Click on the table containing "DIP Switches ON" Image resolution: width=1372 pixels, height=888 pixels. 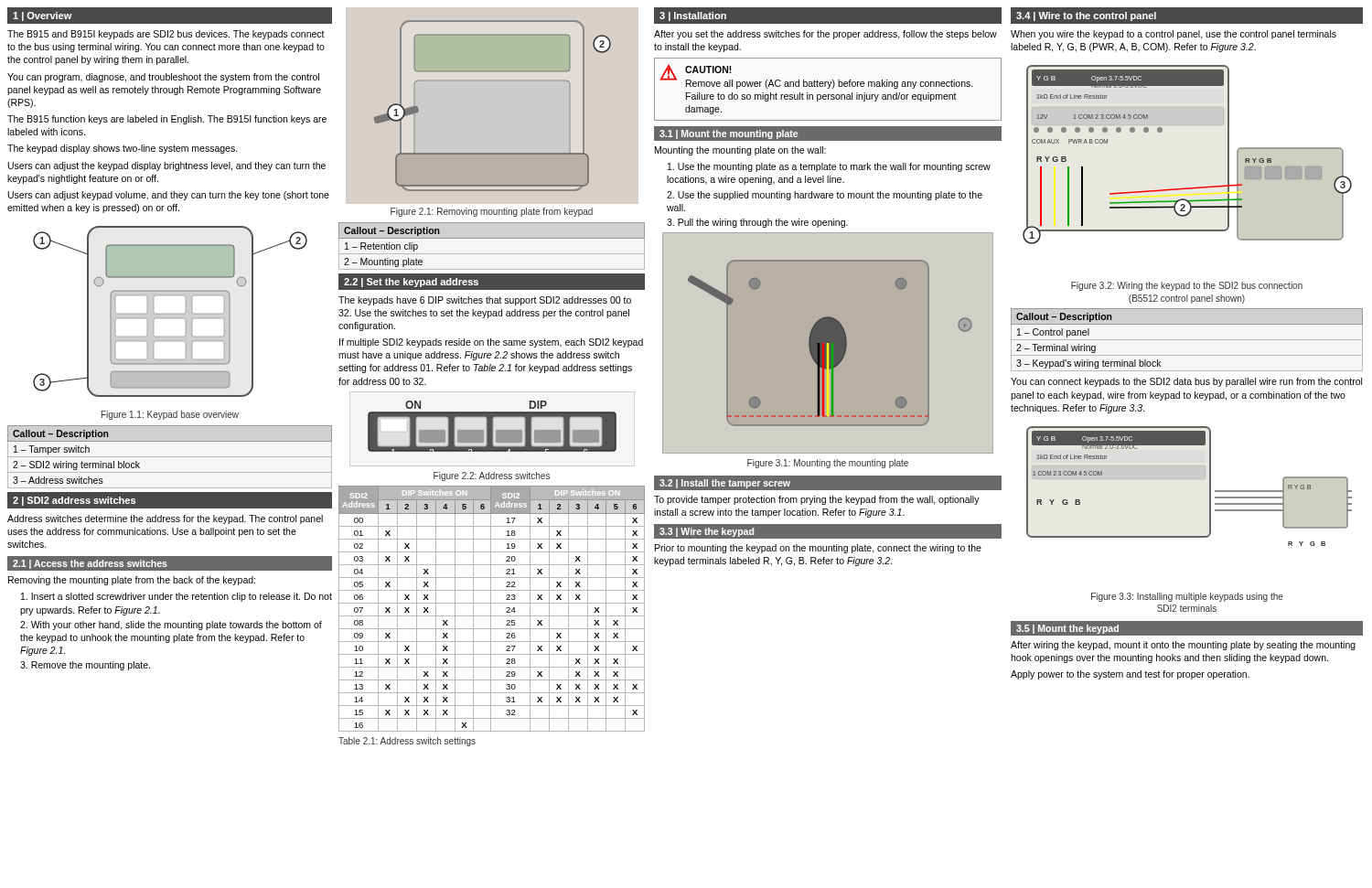click(492, 617)
